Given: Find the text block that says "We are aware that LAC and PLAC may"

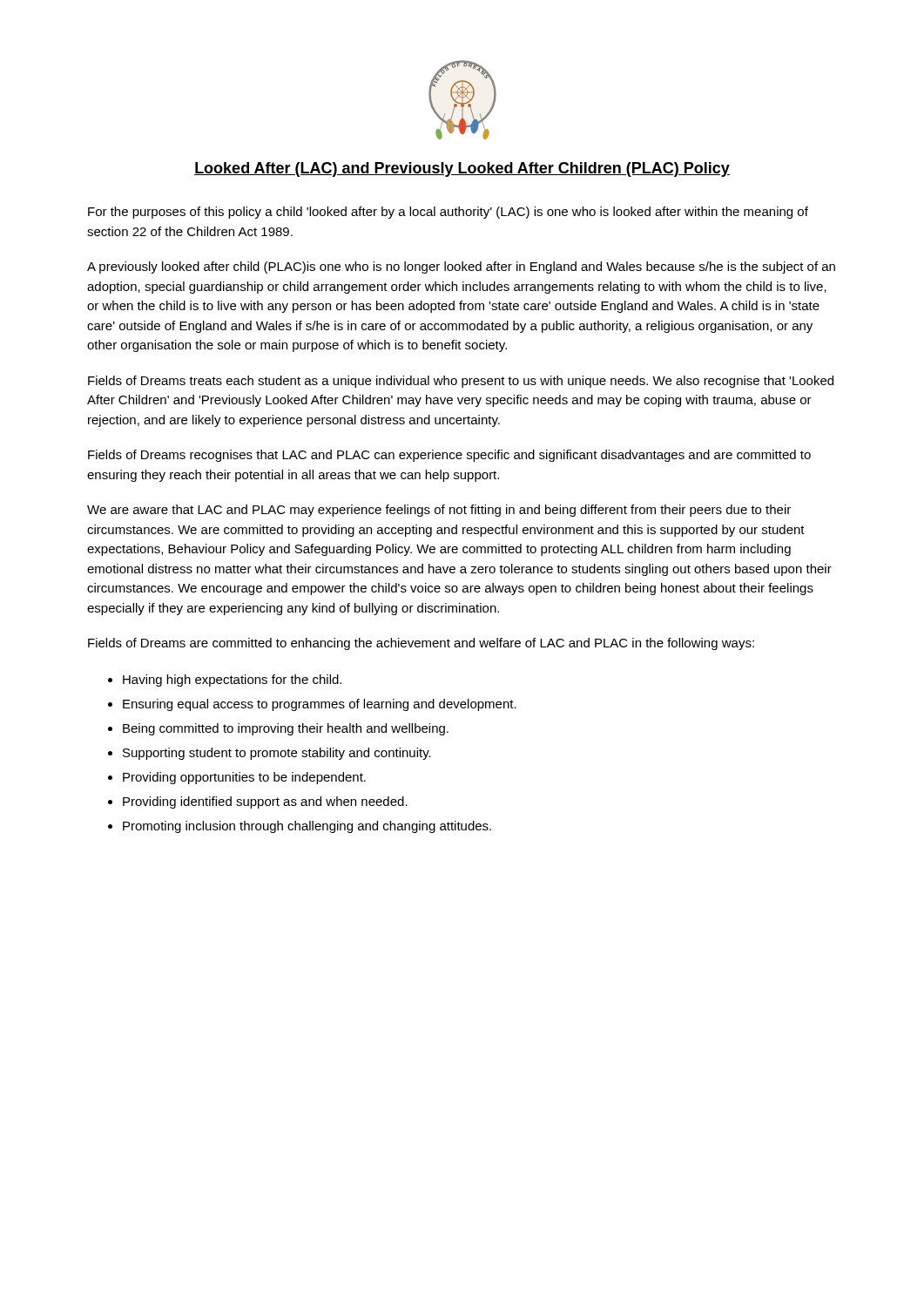Looking at the screenshot, I should 459,558.
